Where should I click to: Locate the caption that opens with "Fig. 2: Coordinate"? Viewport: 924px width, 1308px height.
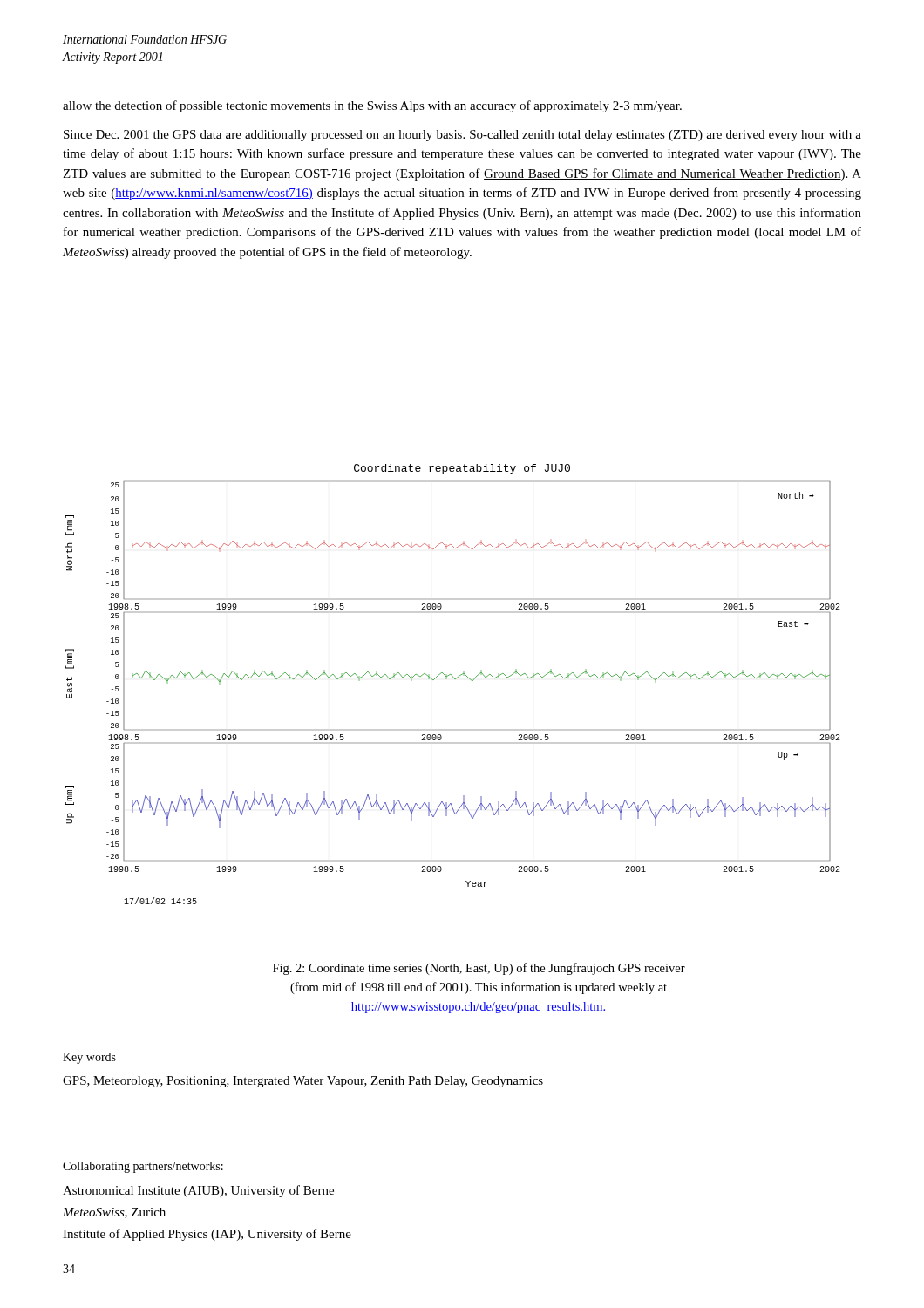coord(479,988)
